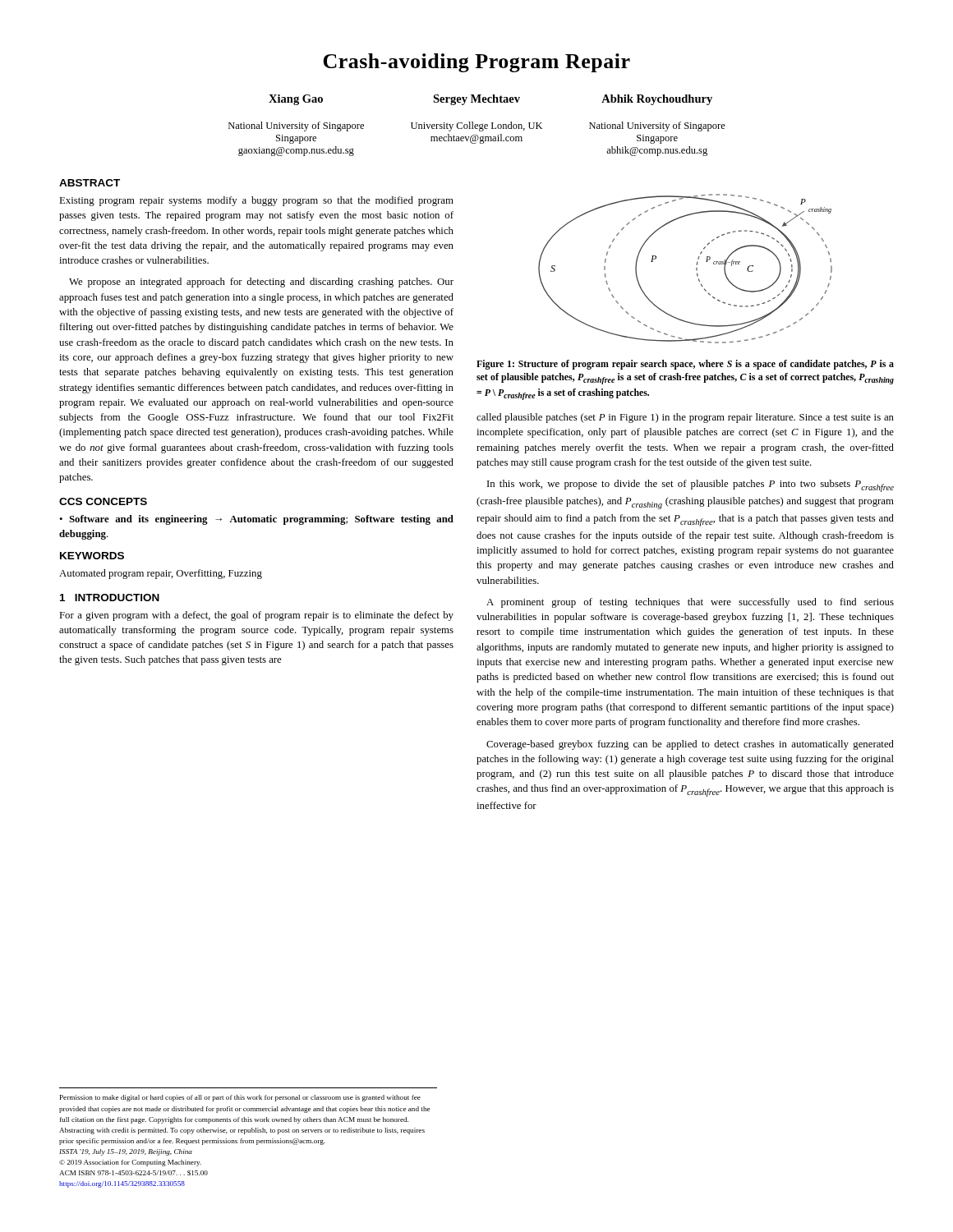Viewport: 953px width, 1232px height.
Task: Click on the passage starting "Xiang Gao National"
Action: [x=476, y=124]
